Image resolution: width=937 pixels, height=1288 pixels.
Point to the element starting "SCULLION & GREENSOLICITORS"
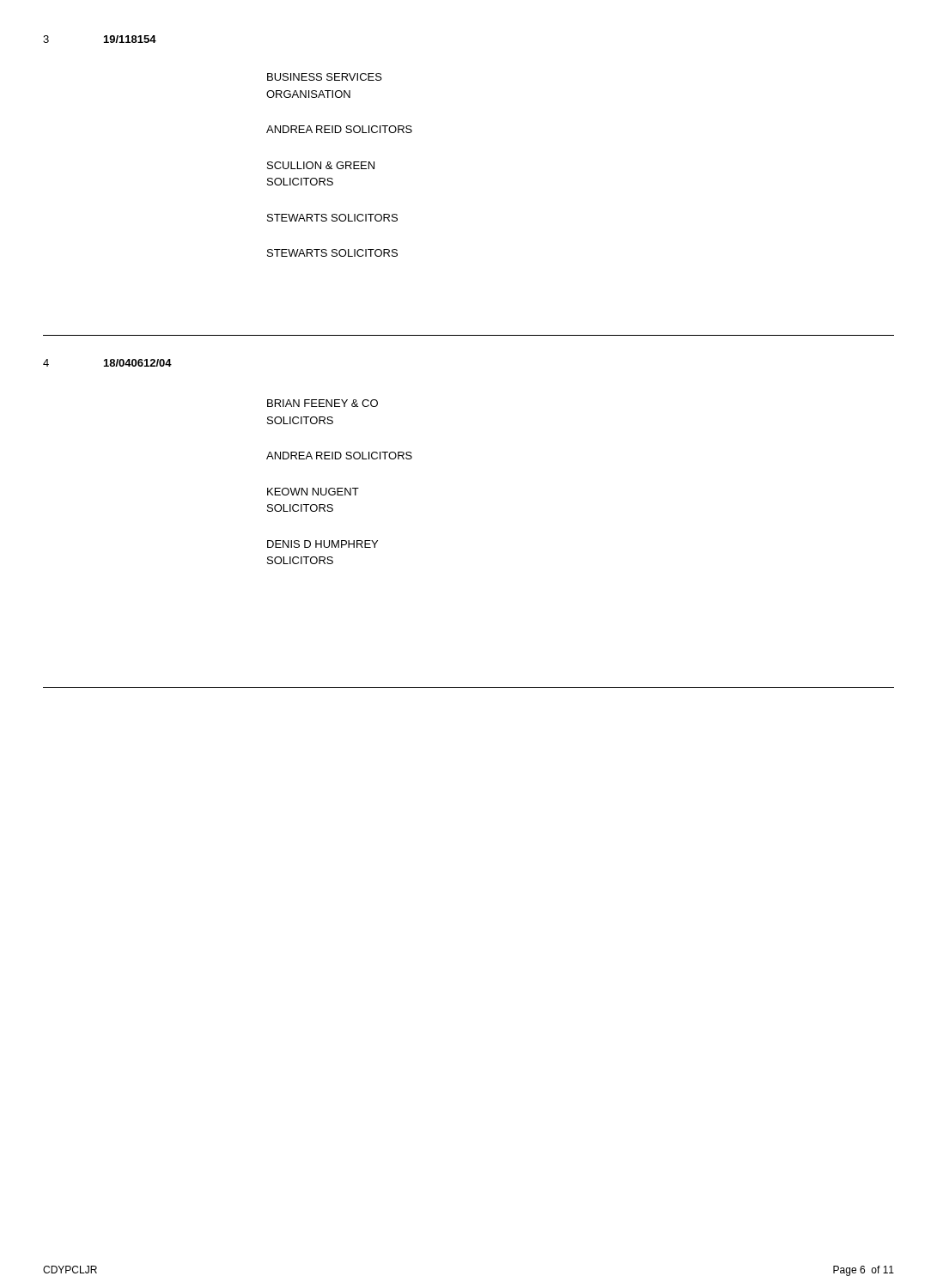tap(321, 173)
